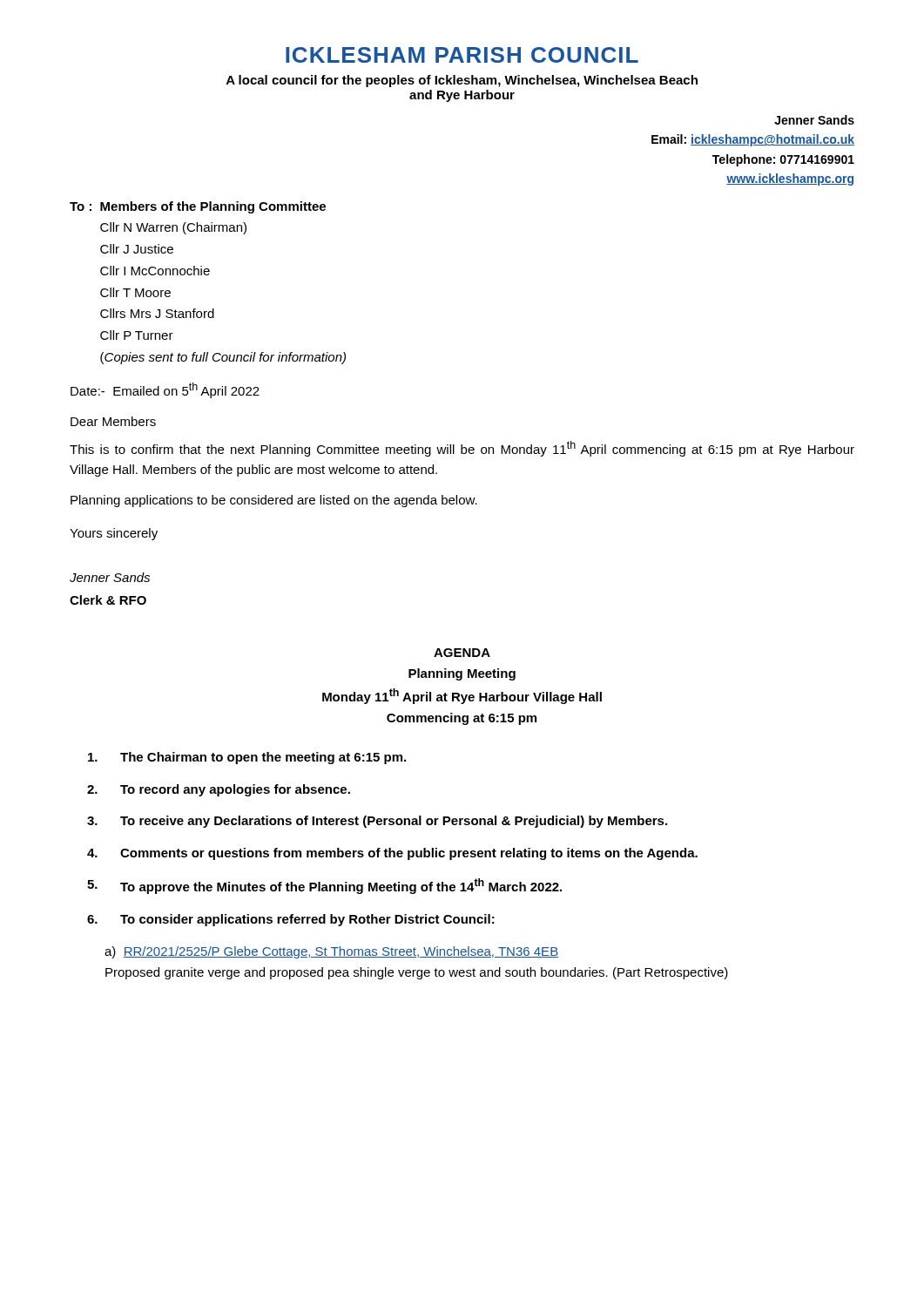Screen dimensions: 1307x924
Task: Point to the element starting "The Chairman to open the meeting"
Action: tap(247, 758)
